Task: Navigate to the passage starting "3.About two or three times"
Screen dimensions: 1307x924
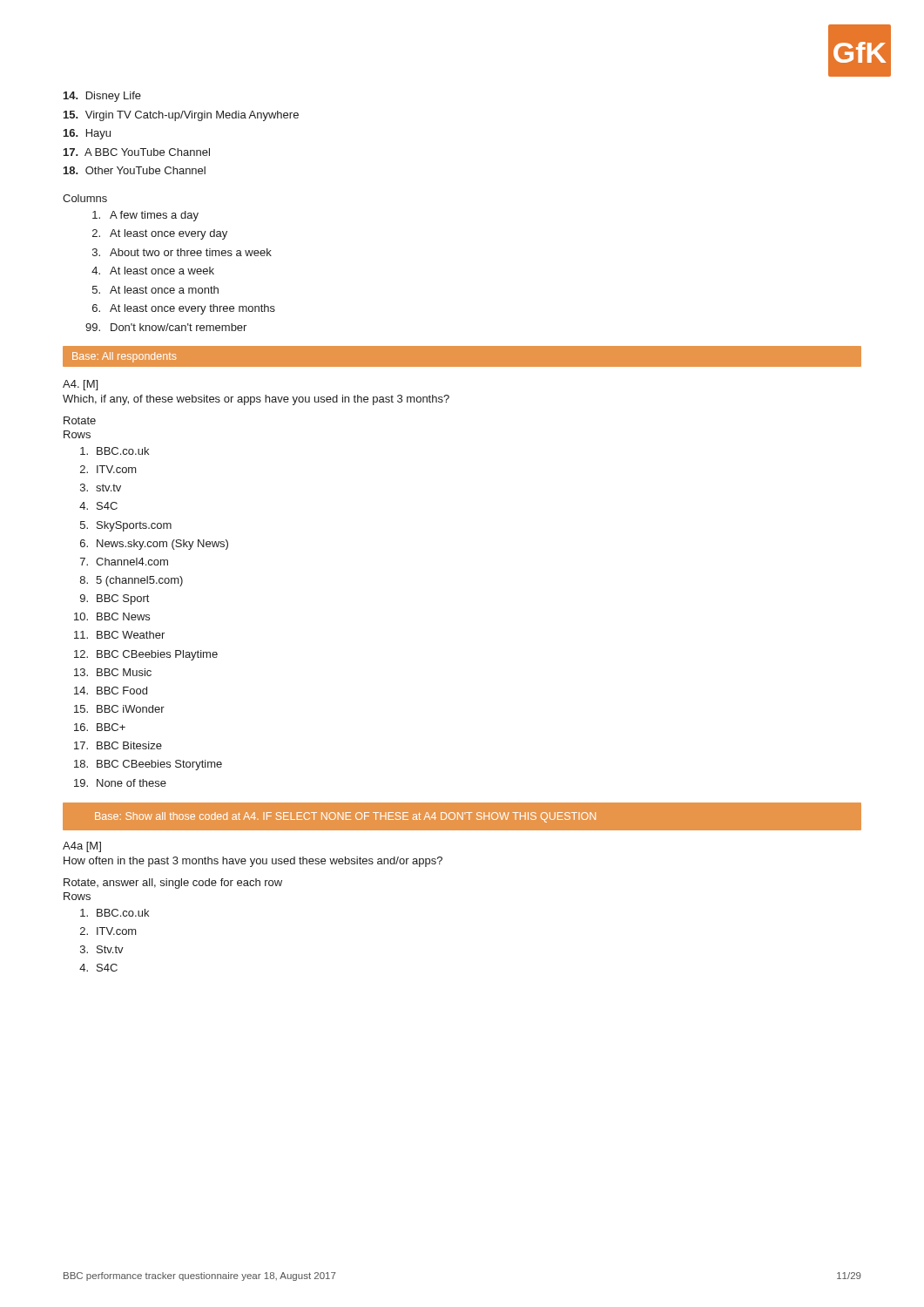Action: [167, 252]
